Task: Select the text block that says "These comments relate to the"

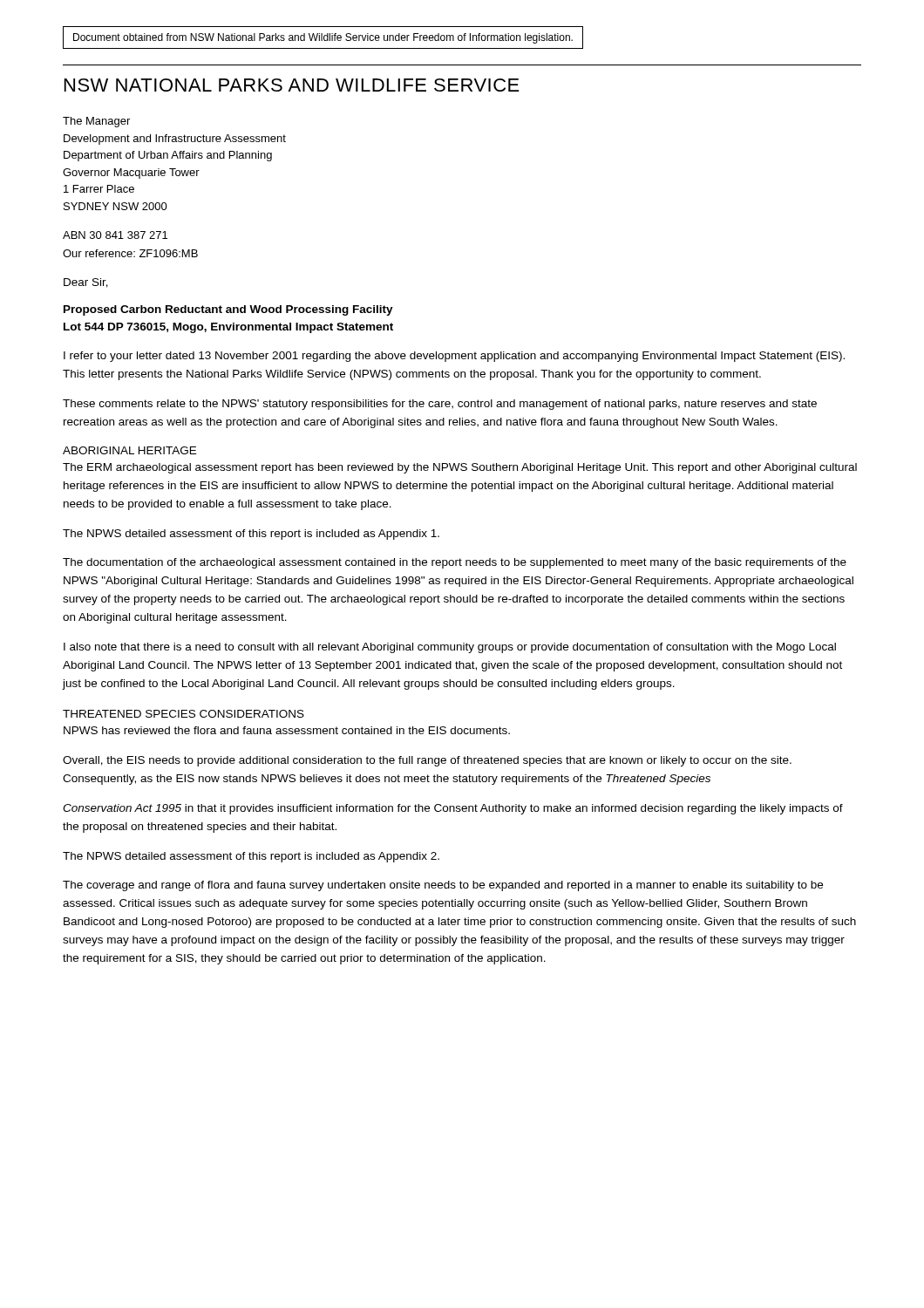Action: [x=440, y=412]
